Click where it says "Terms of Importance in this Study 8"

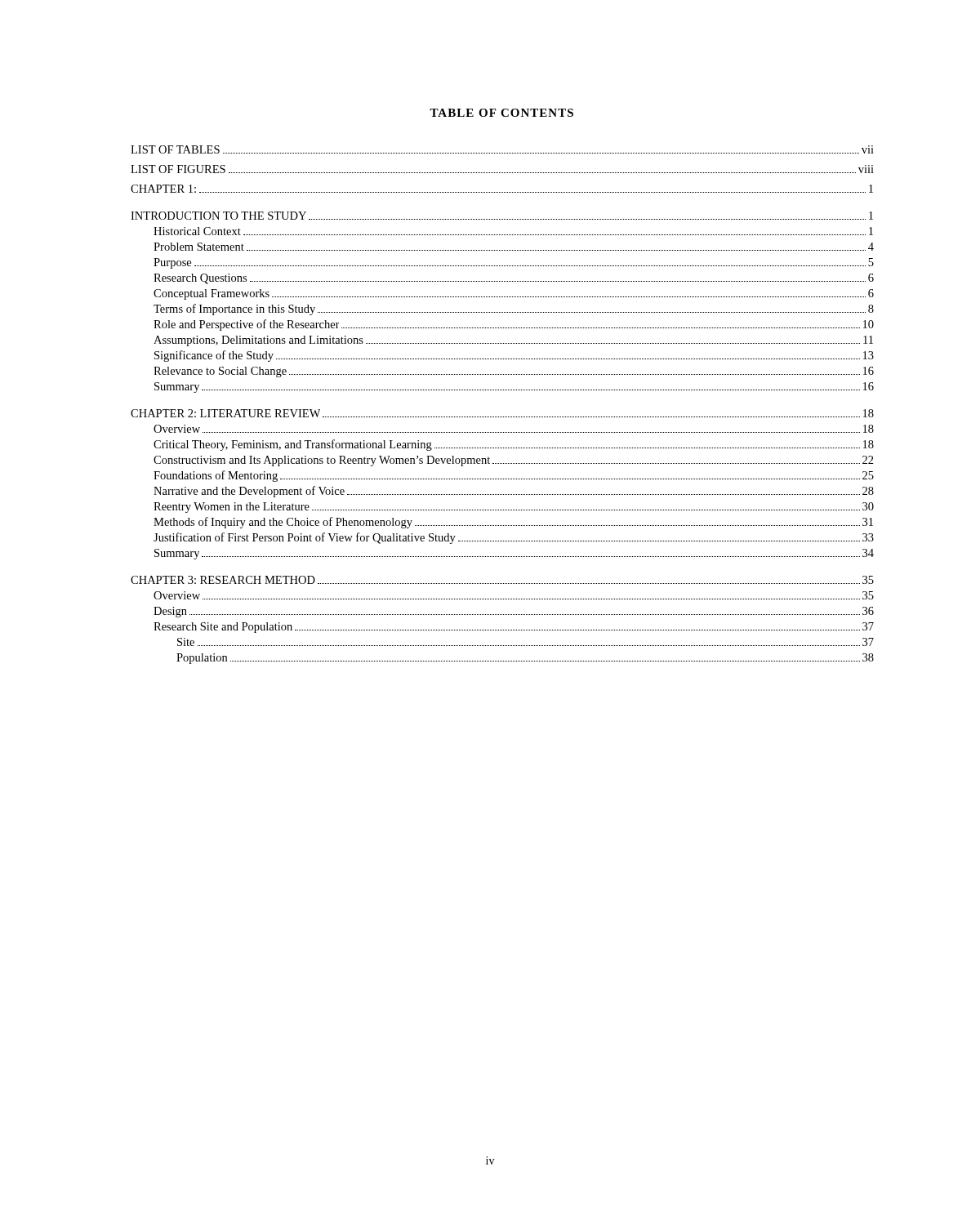[514, 309]
